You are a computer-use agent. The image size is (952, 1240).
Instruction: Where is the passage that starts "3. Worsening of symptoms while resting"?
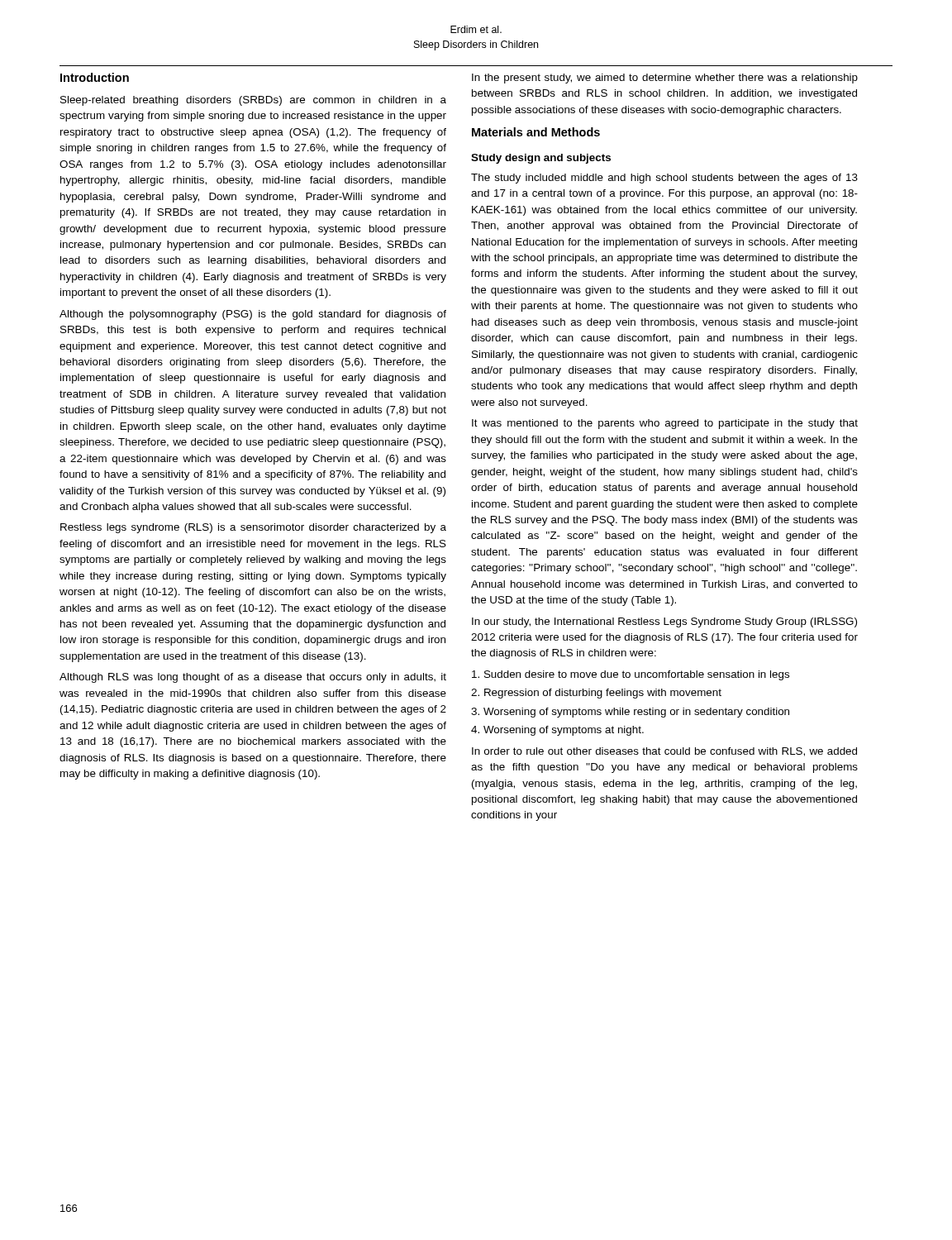tap(631, 711)
